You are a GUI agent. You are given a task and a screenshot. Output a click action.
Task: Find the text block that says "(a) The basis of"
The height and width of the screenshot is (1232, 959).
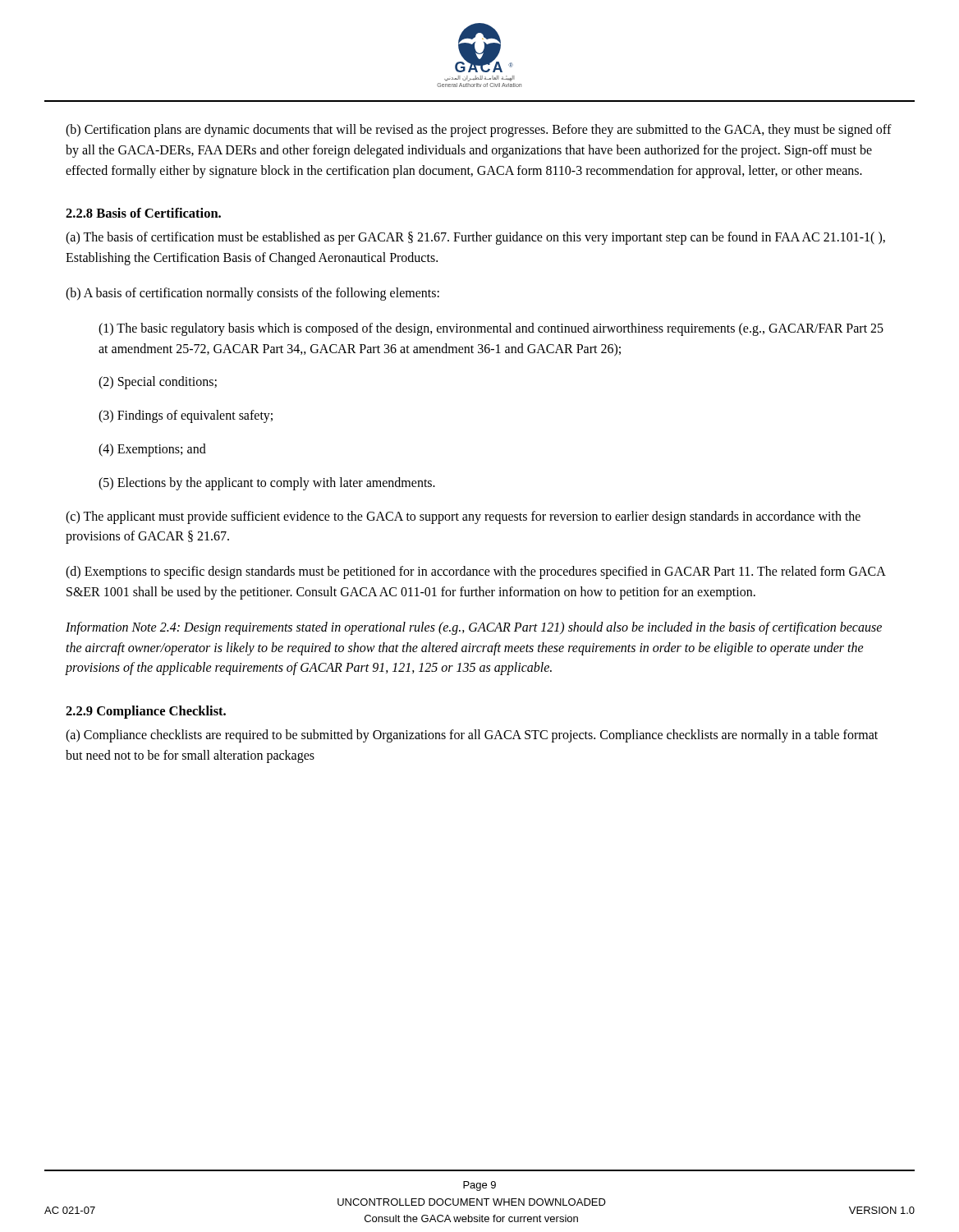(x=476, y=248)
